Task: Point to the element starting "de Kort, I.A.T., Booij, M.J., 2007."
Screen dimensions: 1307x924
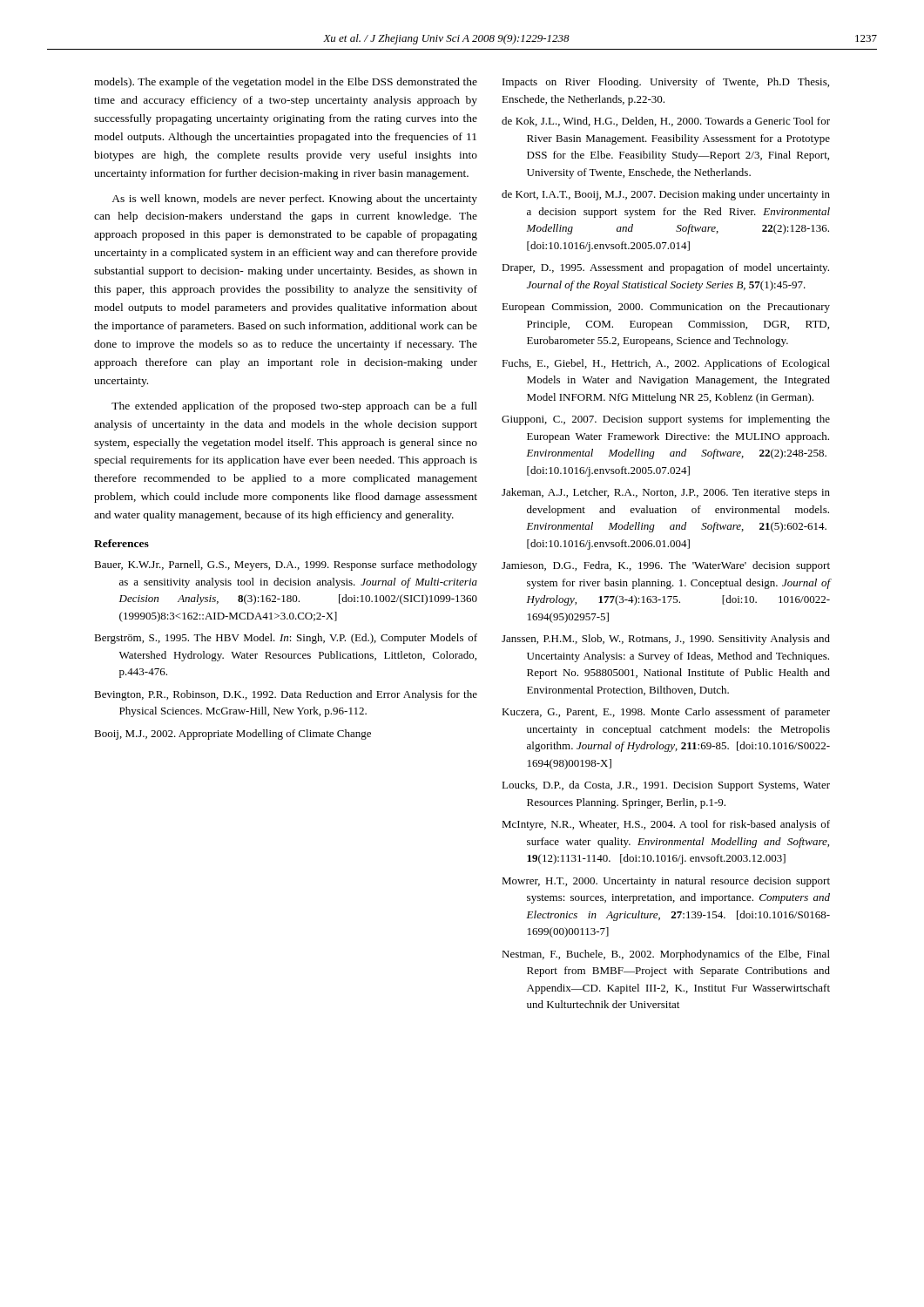Action: (x=666, y=219)
